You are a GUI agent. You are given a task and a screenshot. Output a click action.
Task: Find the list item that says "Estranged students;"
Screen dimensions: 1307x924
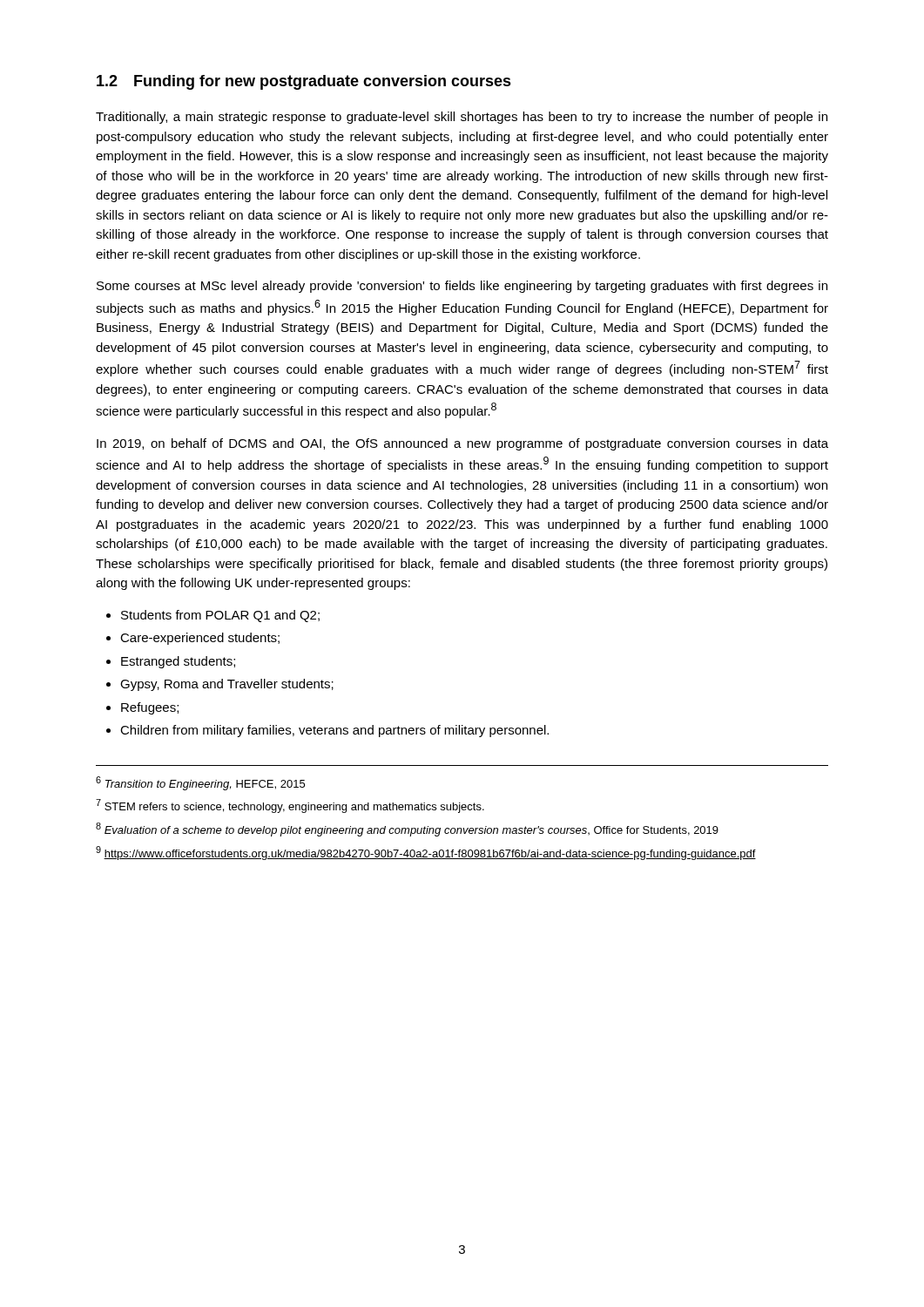[x=178, y=660]
